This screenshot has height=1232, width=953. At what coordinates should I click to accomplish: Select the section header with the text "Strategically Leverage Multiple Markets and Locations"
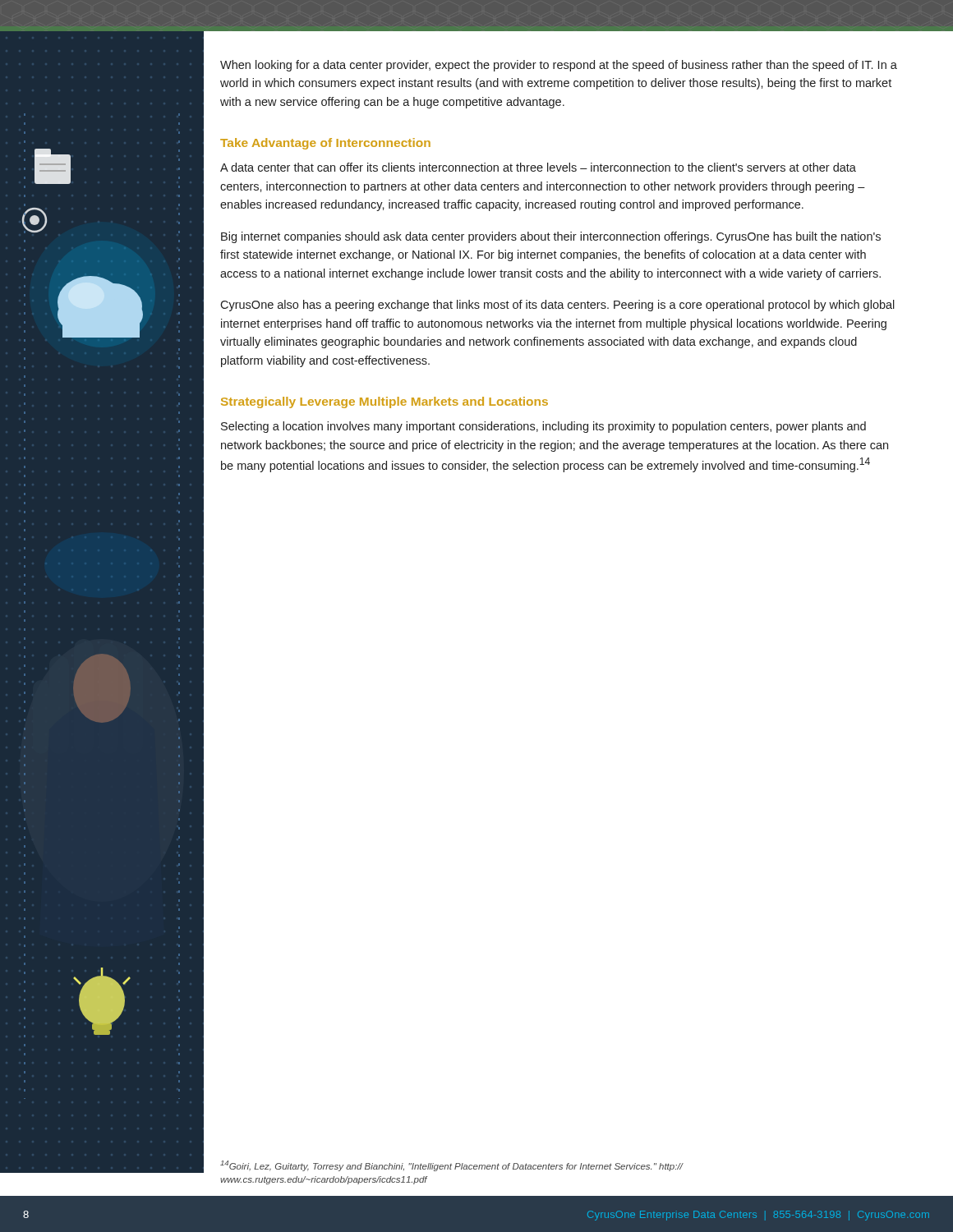coord(384,401)
